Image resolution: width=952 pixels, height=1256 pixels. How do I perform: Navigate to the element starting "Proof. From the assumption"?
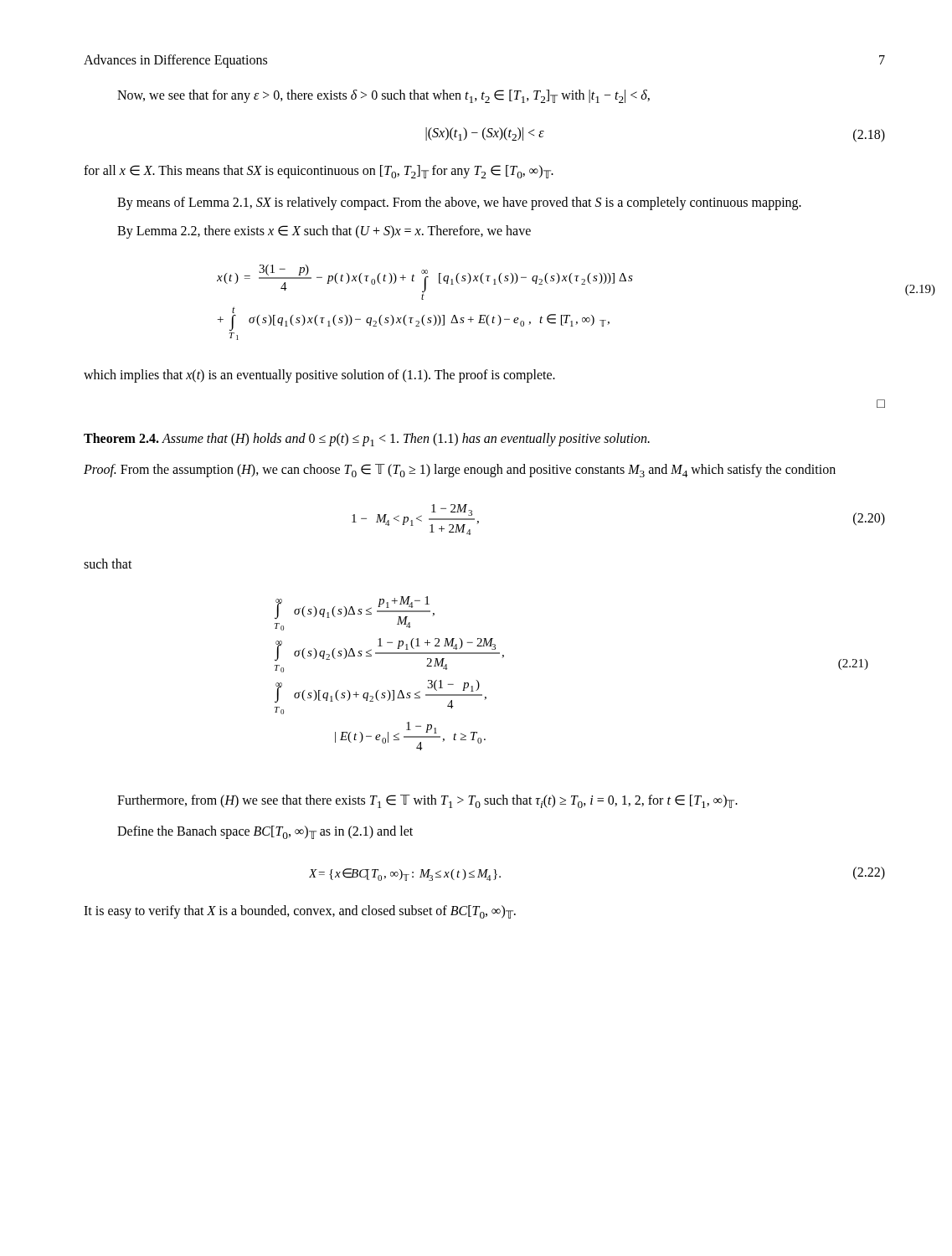[x=484, y=471]
